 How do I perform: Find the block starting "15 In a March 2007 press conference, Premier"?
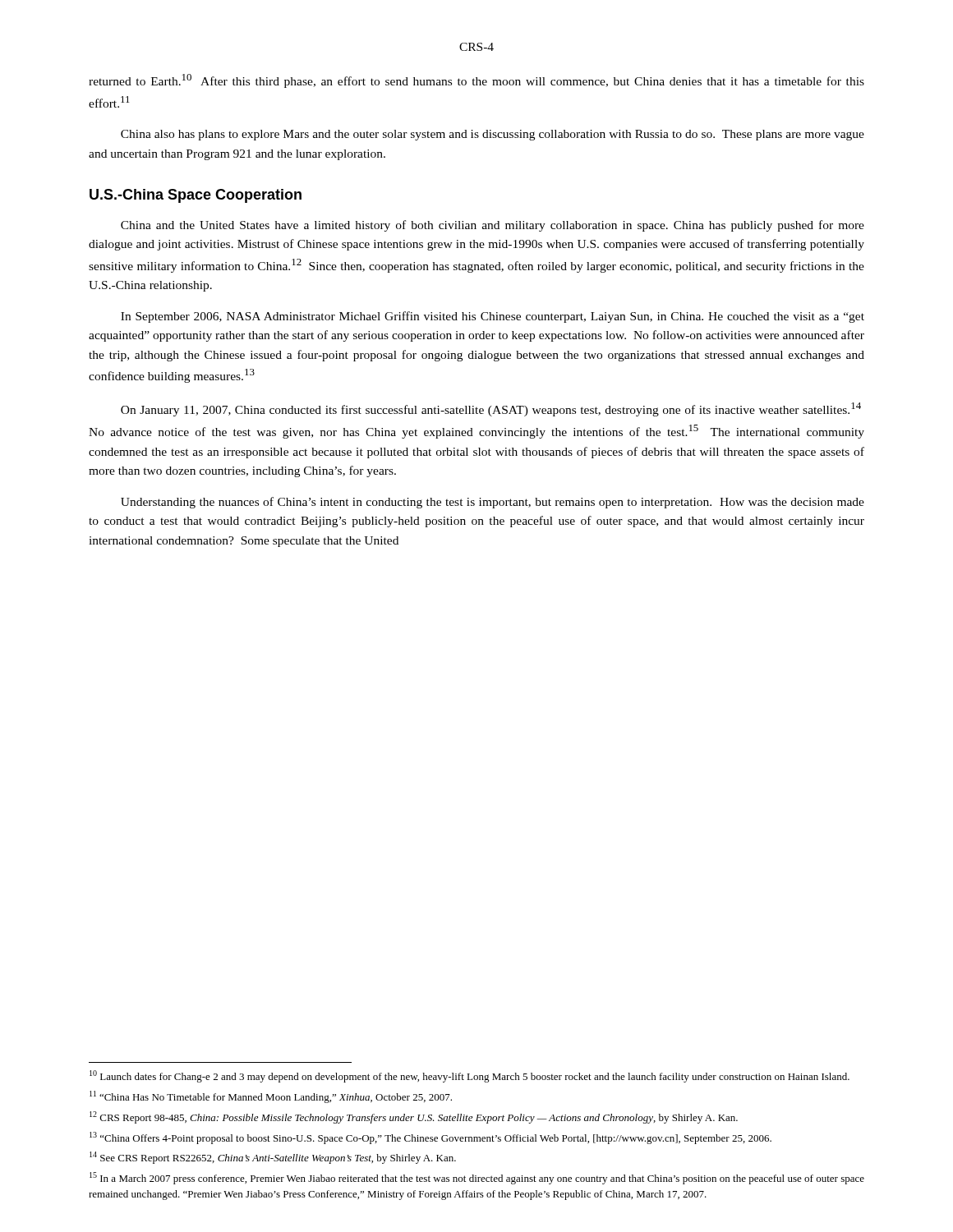(x=476, y=1186)
